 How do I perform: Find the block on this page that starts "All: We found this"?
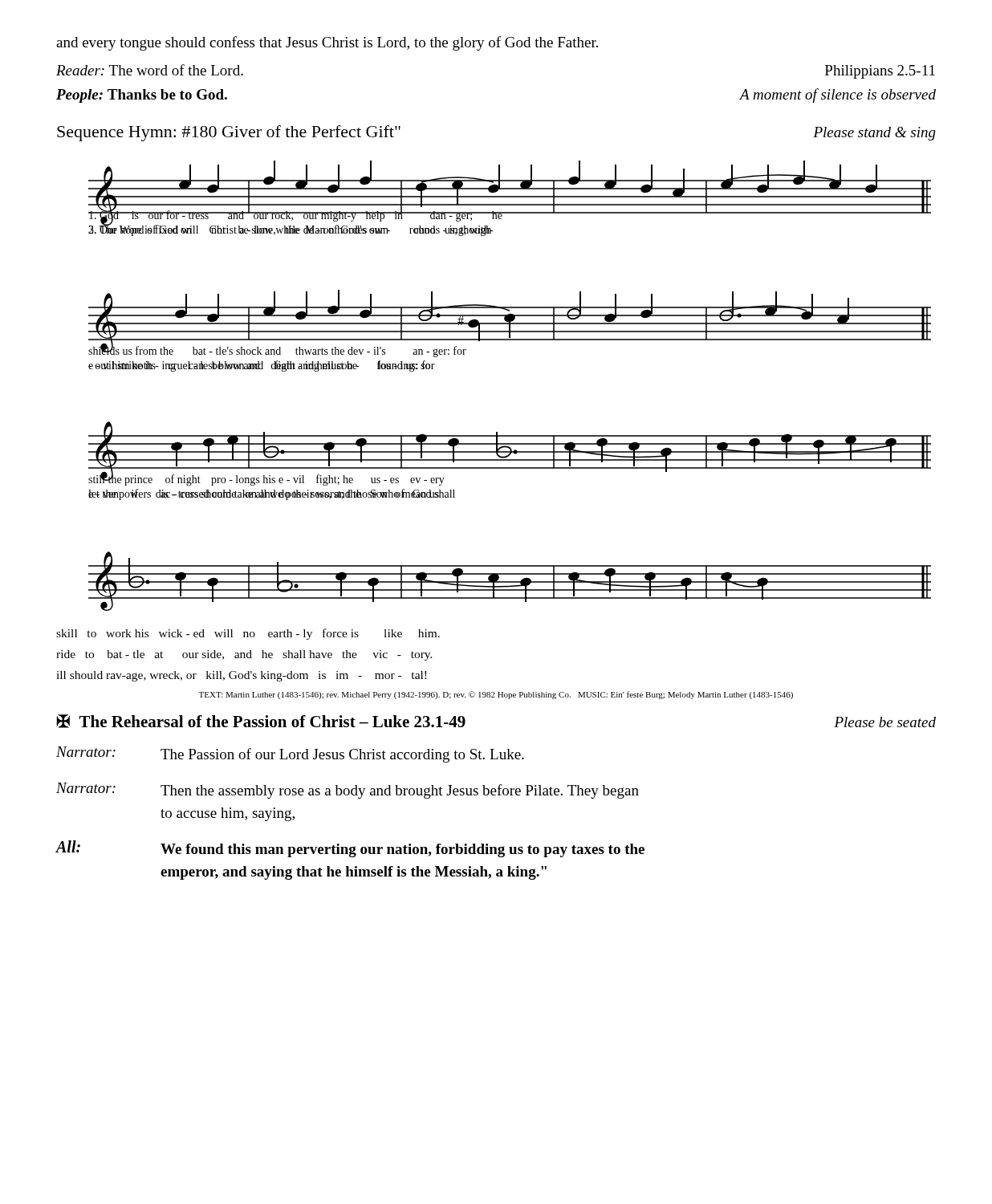point(351,861)
